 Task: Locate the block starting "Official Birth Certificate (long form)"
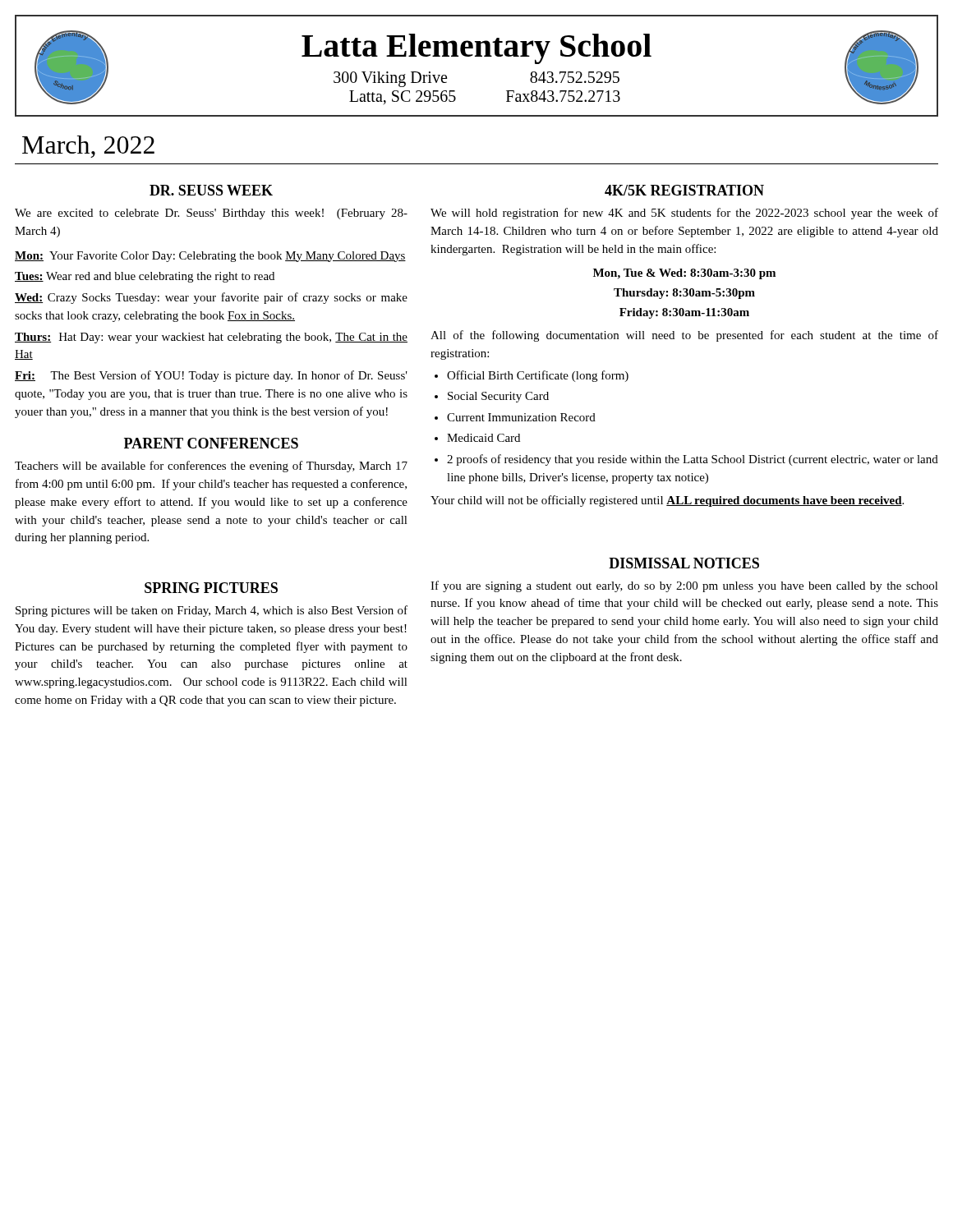click(538, 375)
